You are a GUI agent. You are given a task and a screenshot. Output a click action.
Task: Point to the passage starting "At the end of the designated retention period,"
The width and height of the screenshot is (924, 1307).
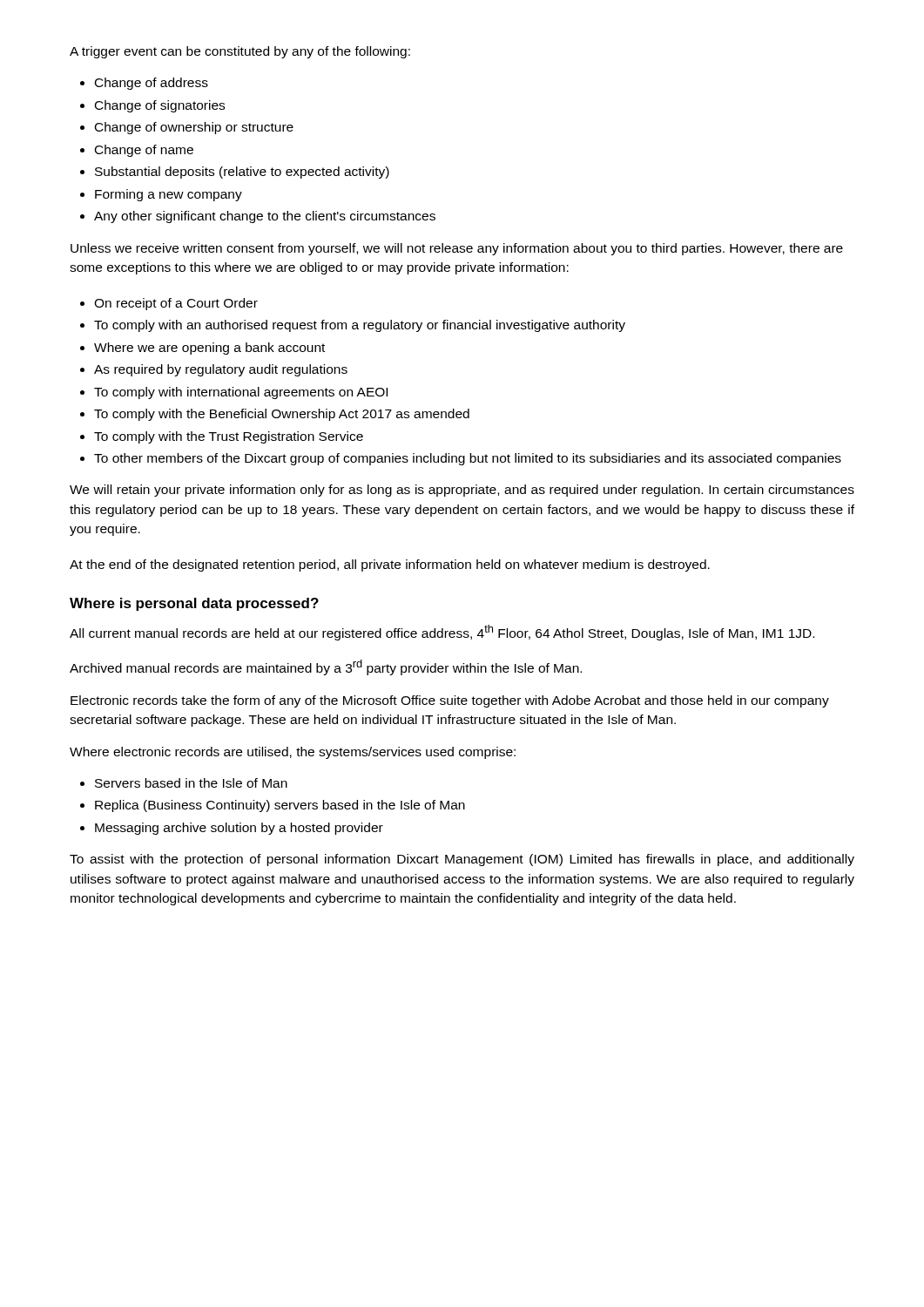(x=390, y=564)
